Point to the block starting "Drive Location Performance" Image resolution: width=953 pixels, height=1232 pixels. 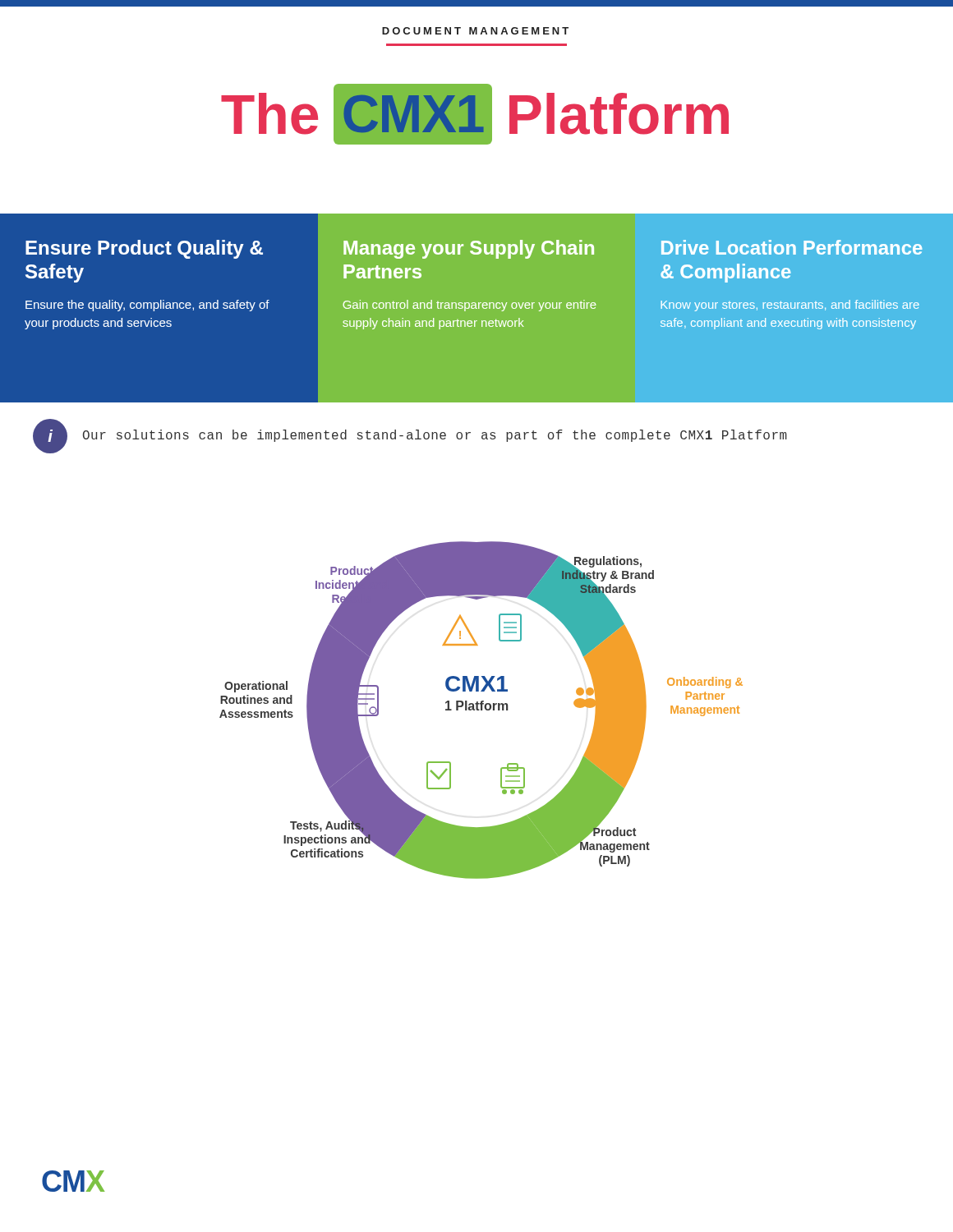[794, 284]
